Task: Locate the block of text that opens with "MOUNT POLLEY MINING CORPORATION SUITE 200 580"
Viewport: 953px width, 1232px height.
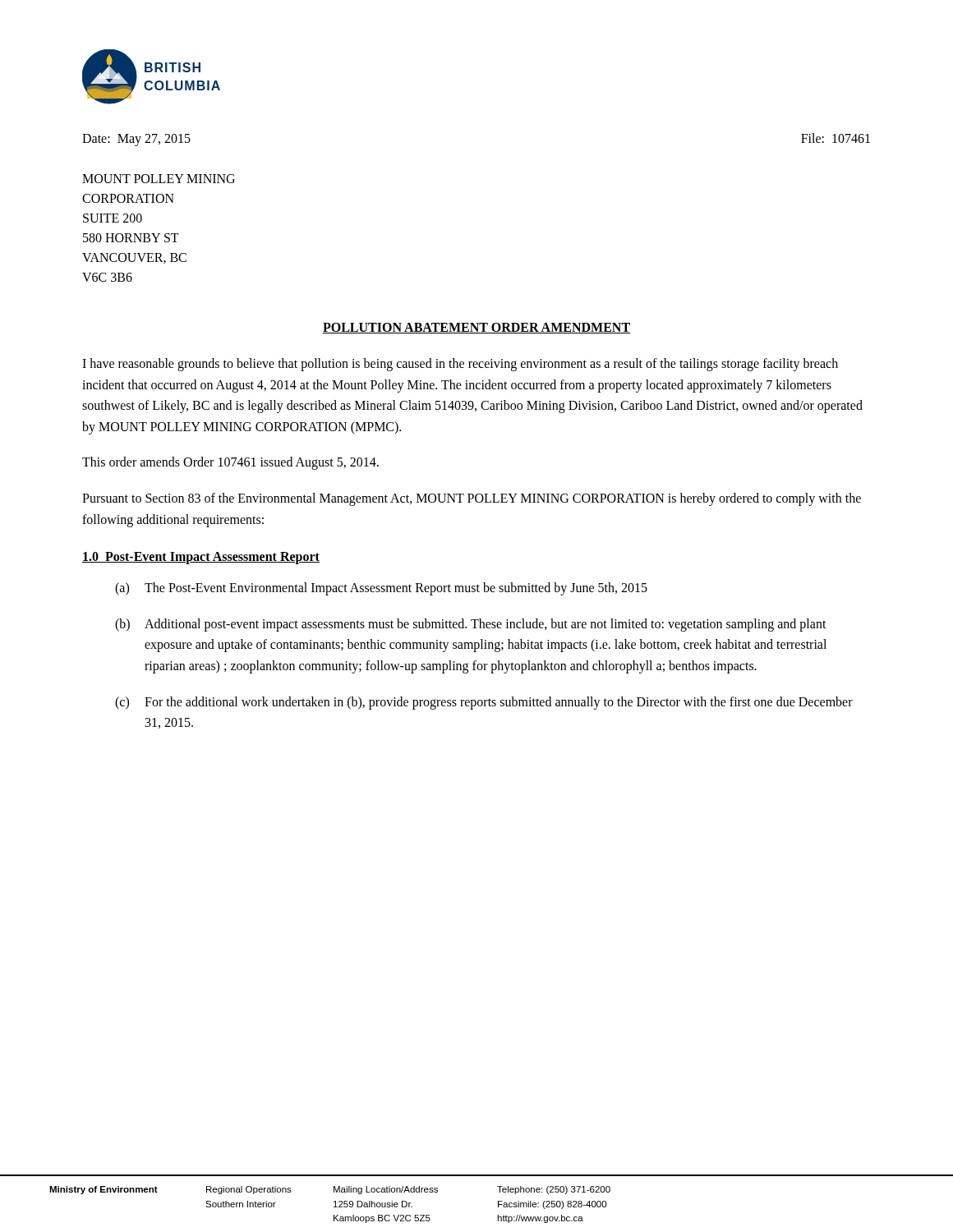Action: coord(159,228)
